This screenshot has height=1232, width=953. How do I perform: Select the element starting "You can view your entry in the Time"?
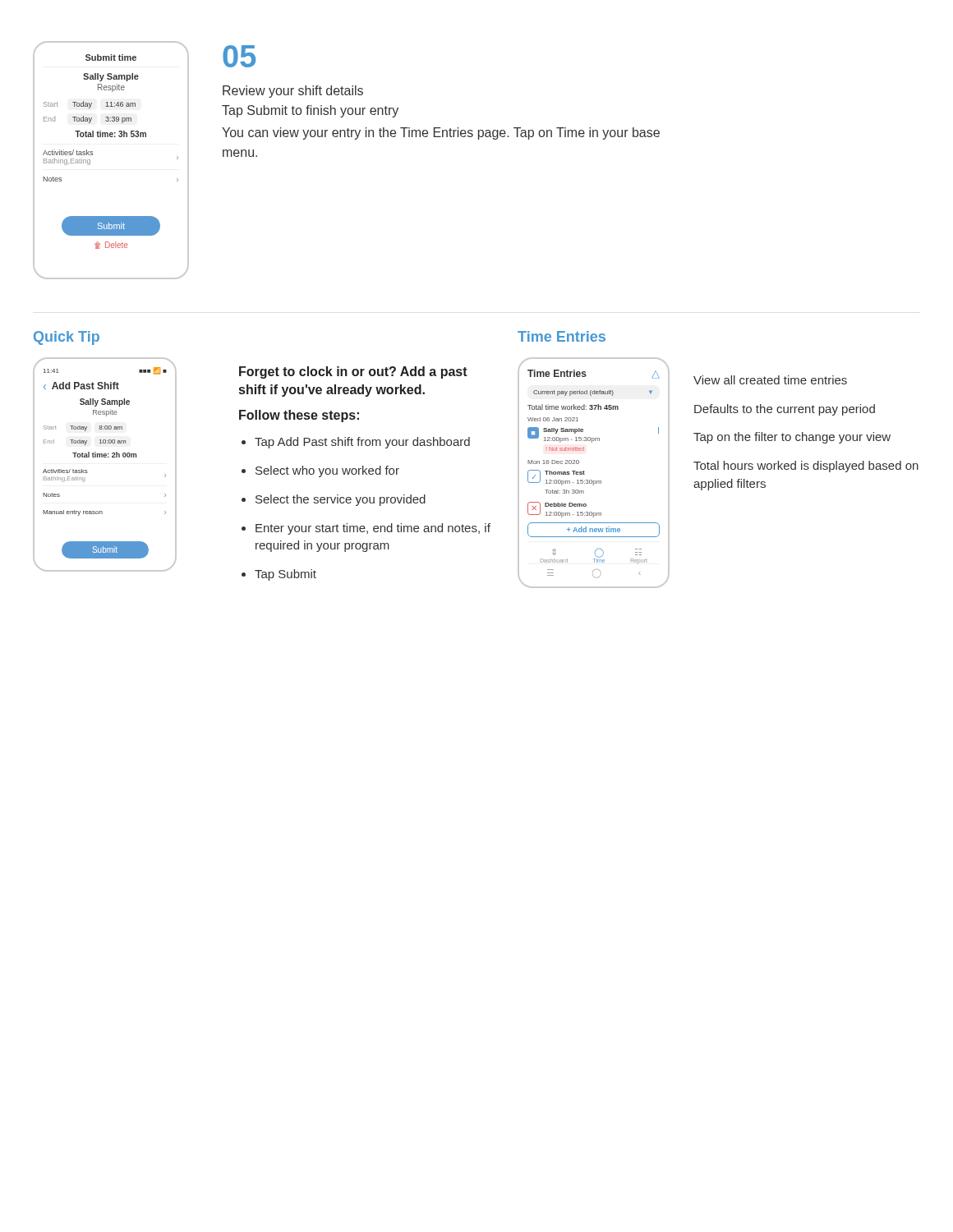[x=441, y=142]
